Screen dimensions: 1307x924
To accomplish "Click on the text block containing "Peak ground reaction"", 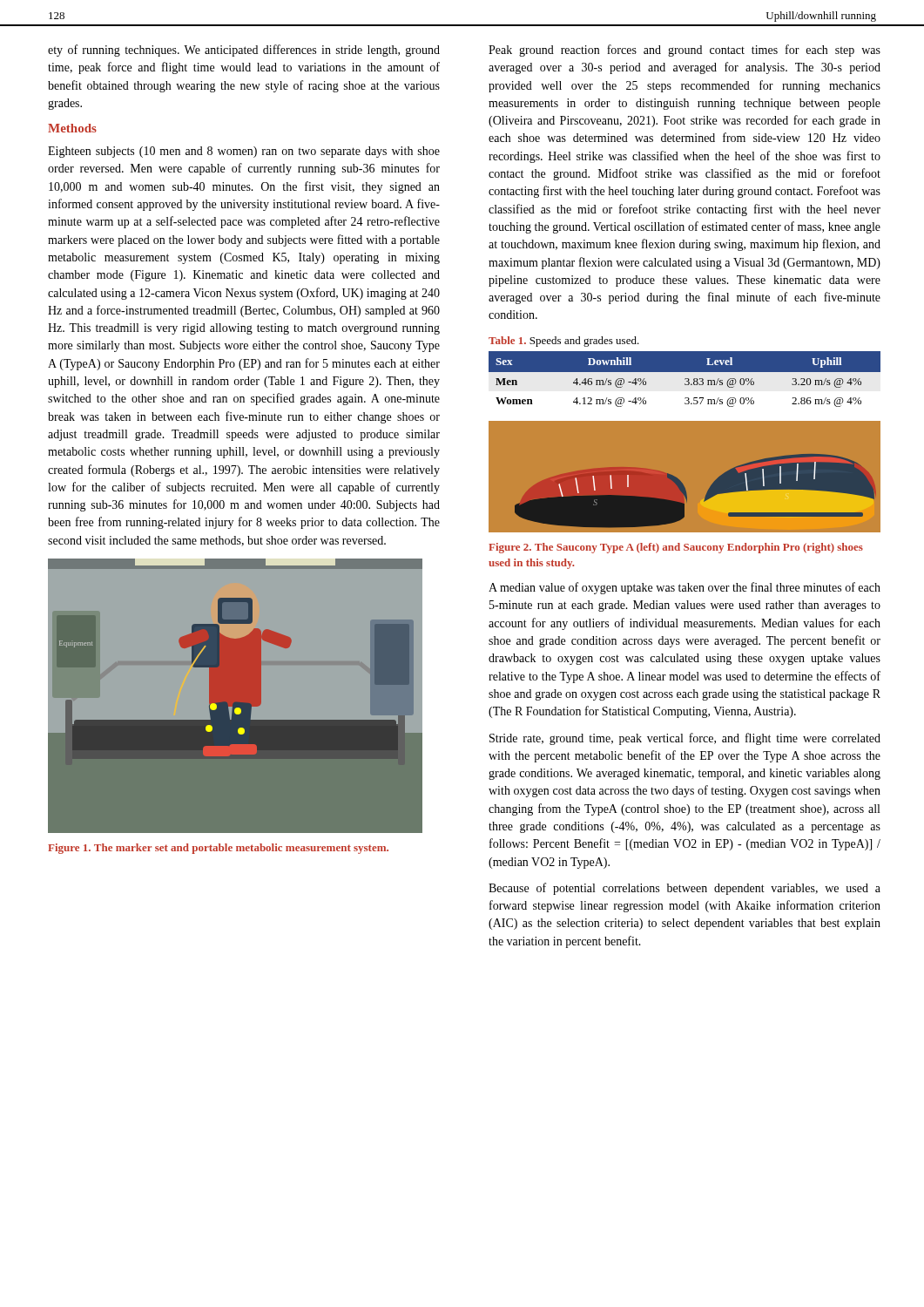I will point(684,183).
